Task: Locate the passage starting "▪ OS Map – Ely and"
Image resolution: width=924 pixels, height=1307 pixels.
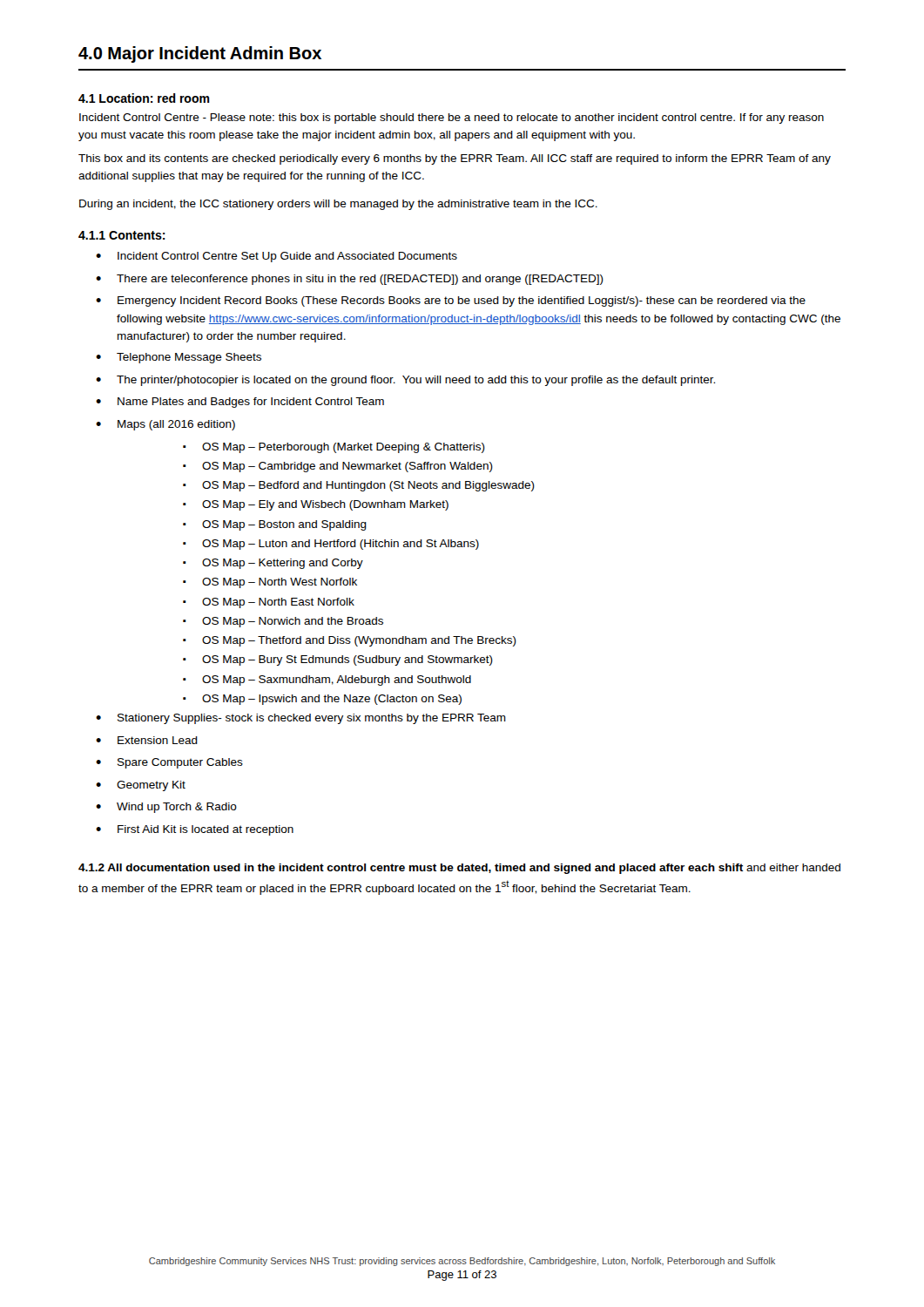Action: tap(316, 505)
